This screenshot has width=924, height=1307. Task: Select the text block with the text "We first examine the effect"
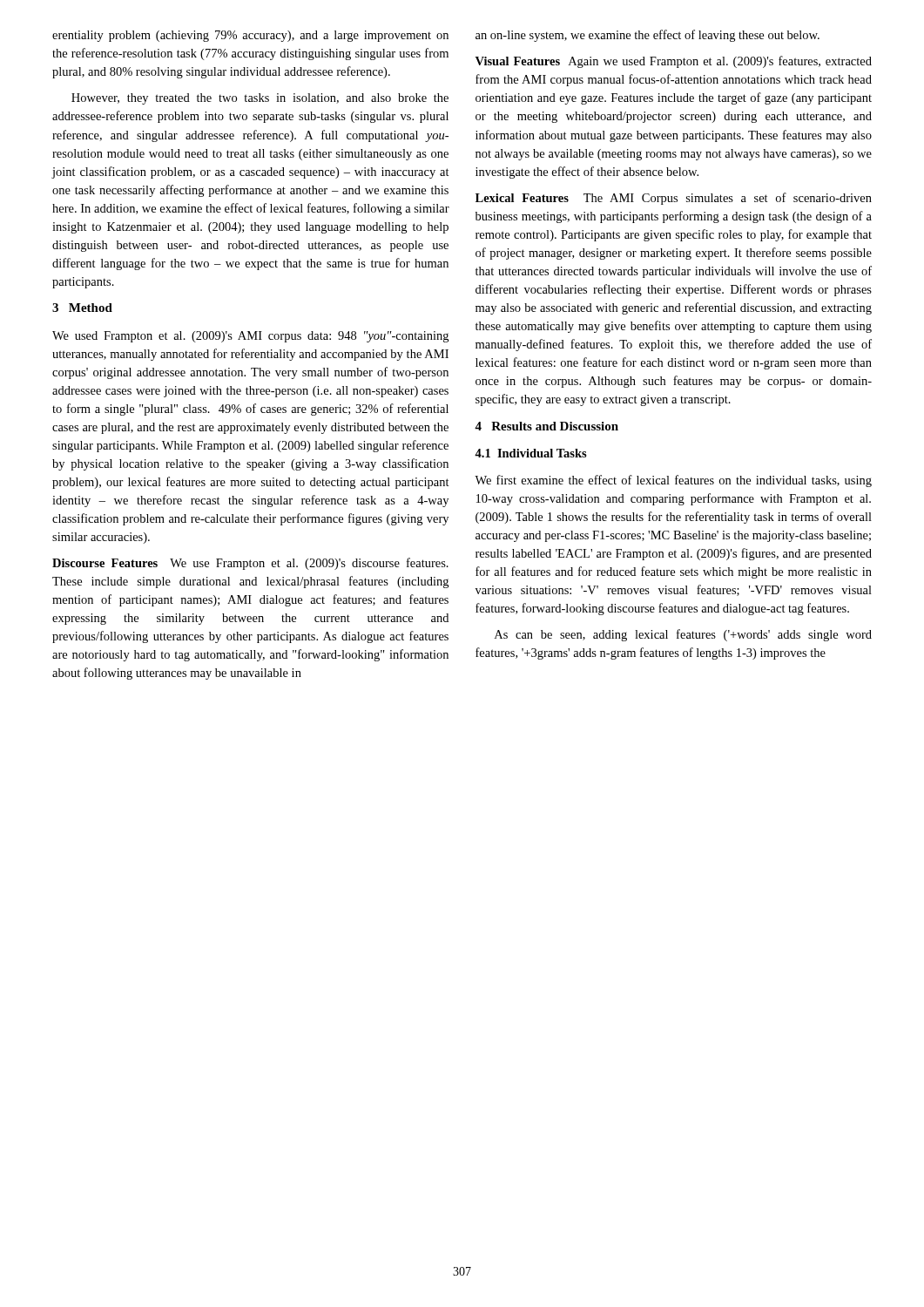[673, 567]
